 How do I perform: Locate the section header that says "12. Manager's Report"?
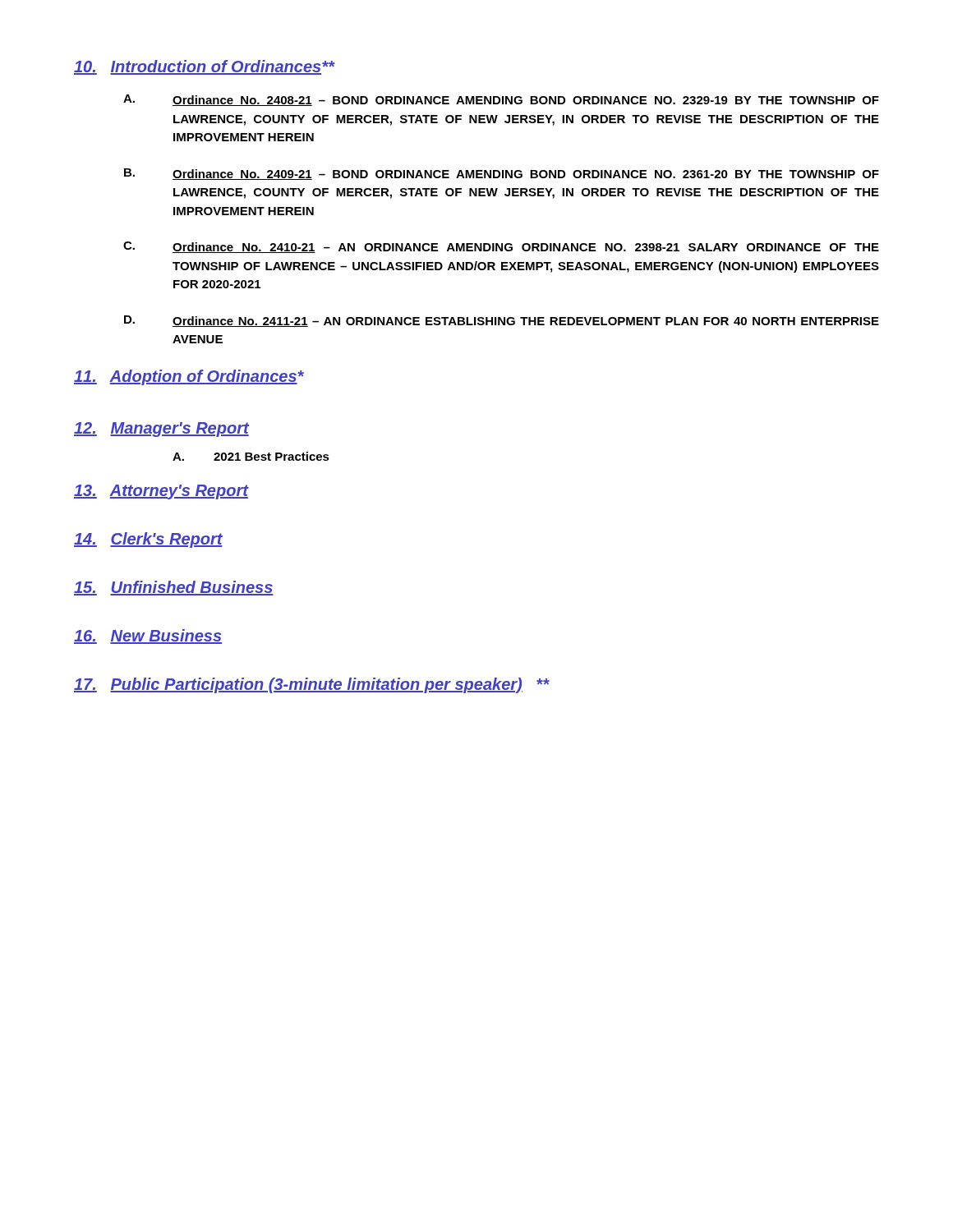pyautogui.click(x=161, y=428)
